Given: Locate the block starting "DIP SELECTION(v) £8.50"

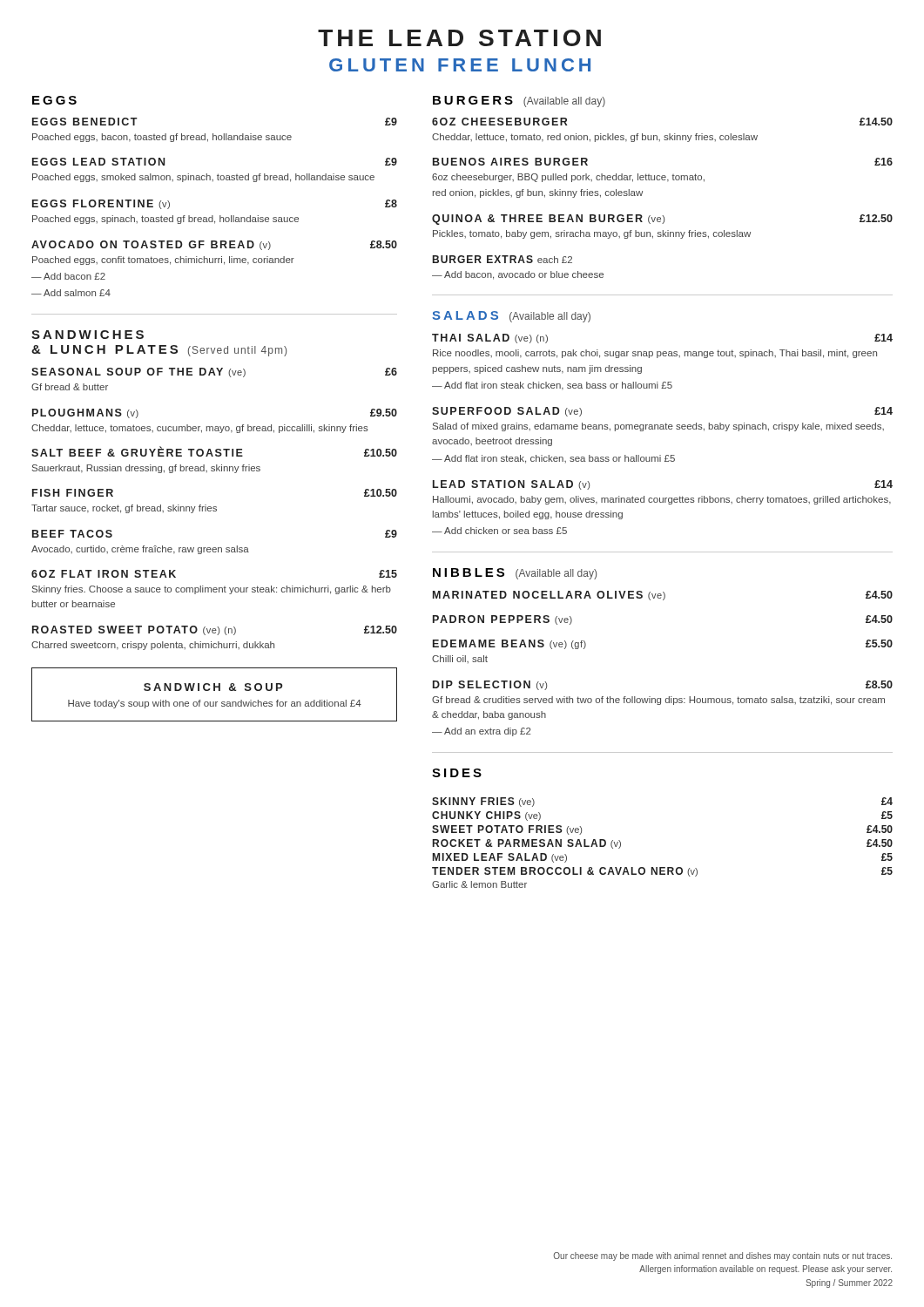Looking at the screenshot, I should tap(662, 709).
